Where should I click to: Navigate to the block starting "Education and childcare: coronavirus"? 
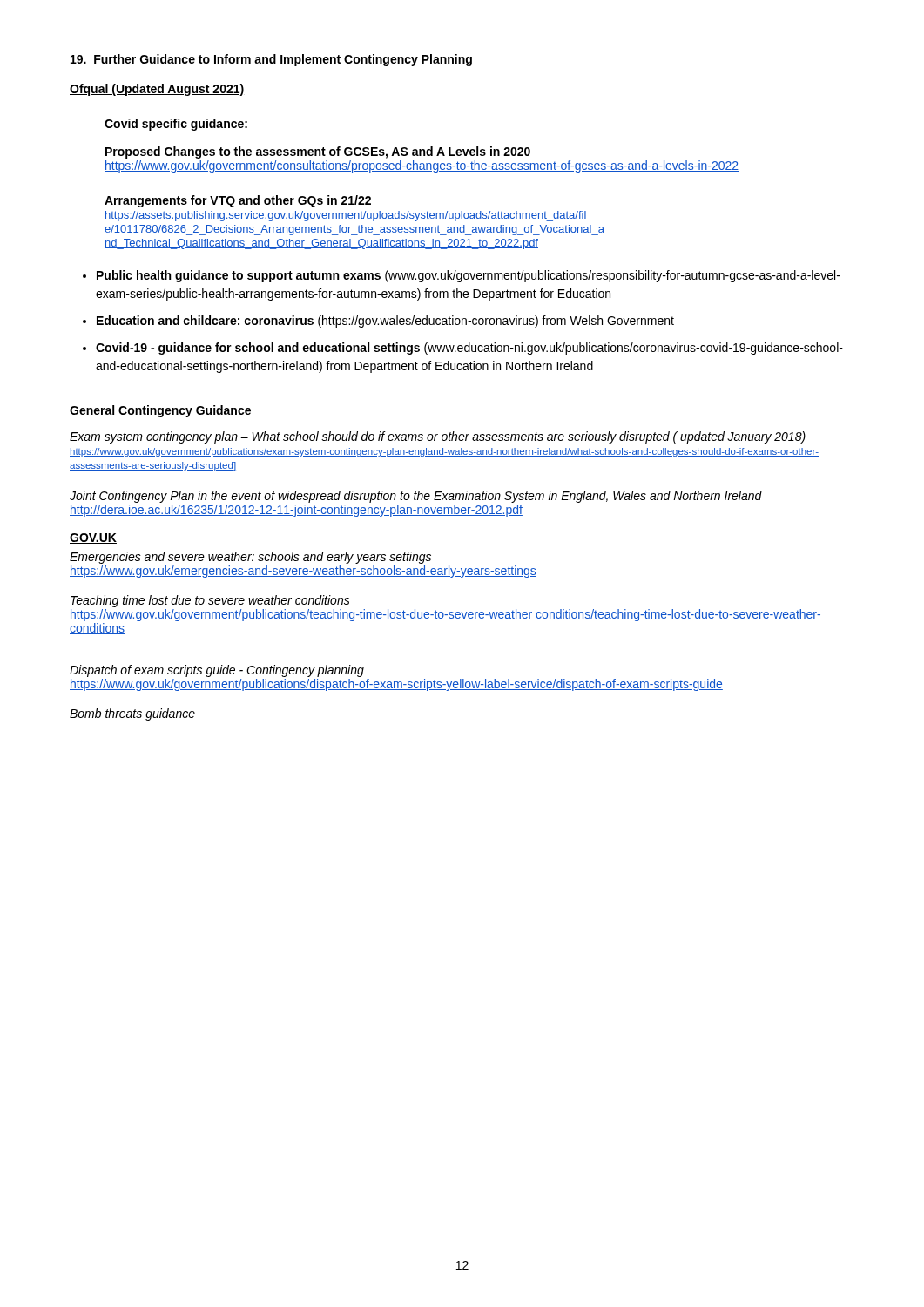385,321
